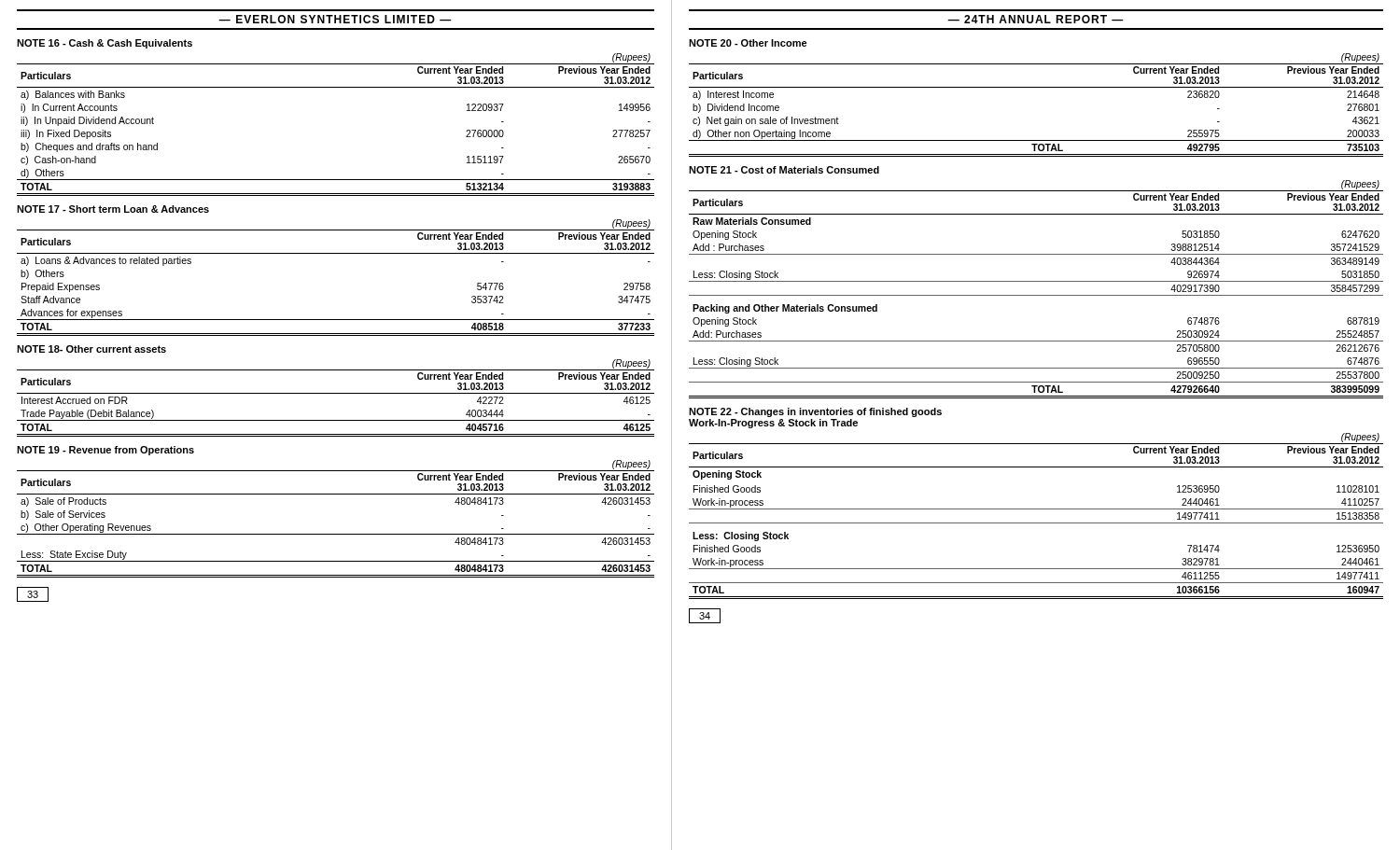Image resolution: width=1400 pixels, height=850 pixels.
Task: Locate the section header with the text "NOTE 19 - Revenue from Operations"
Action: [x=105, y=450]
